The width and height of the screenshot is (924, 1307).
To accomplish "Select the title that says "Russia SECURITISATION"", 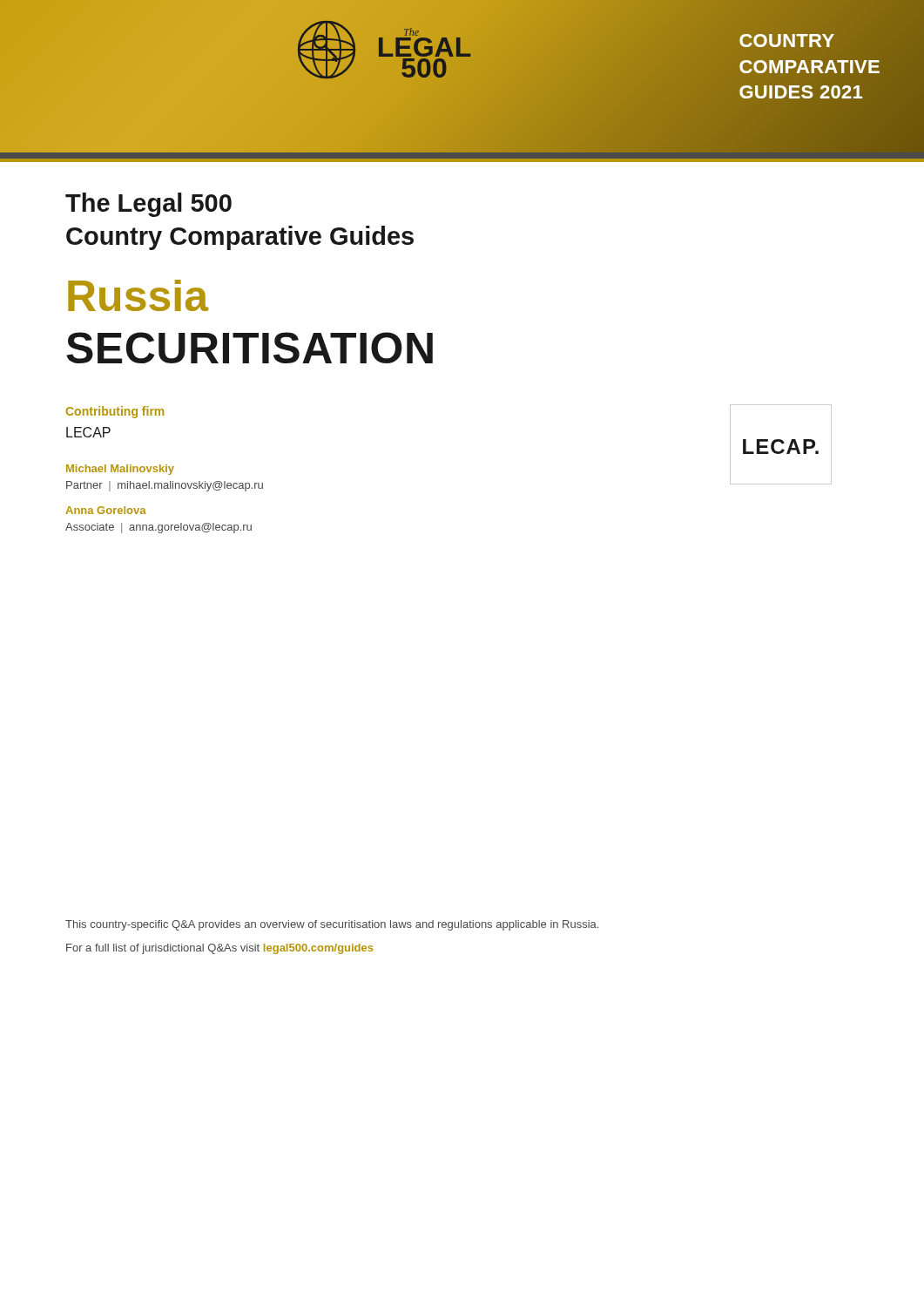I will click(x=138, y=295).
